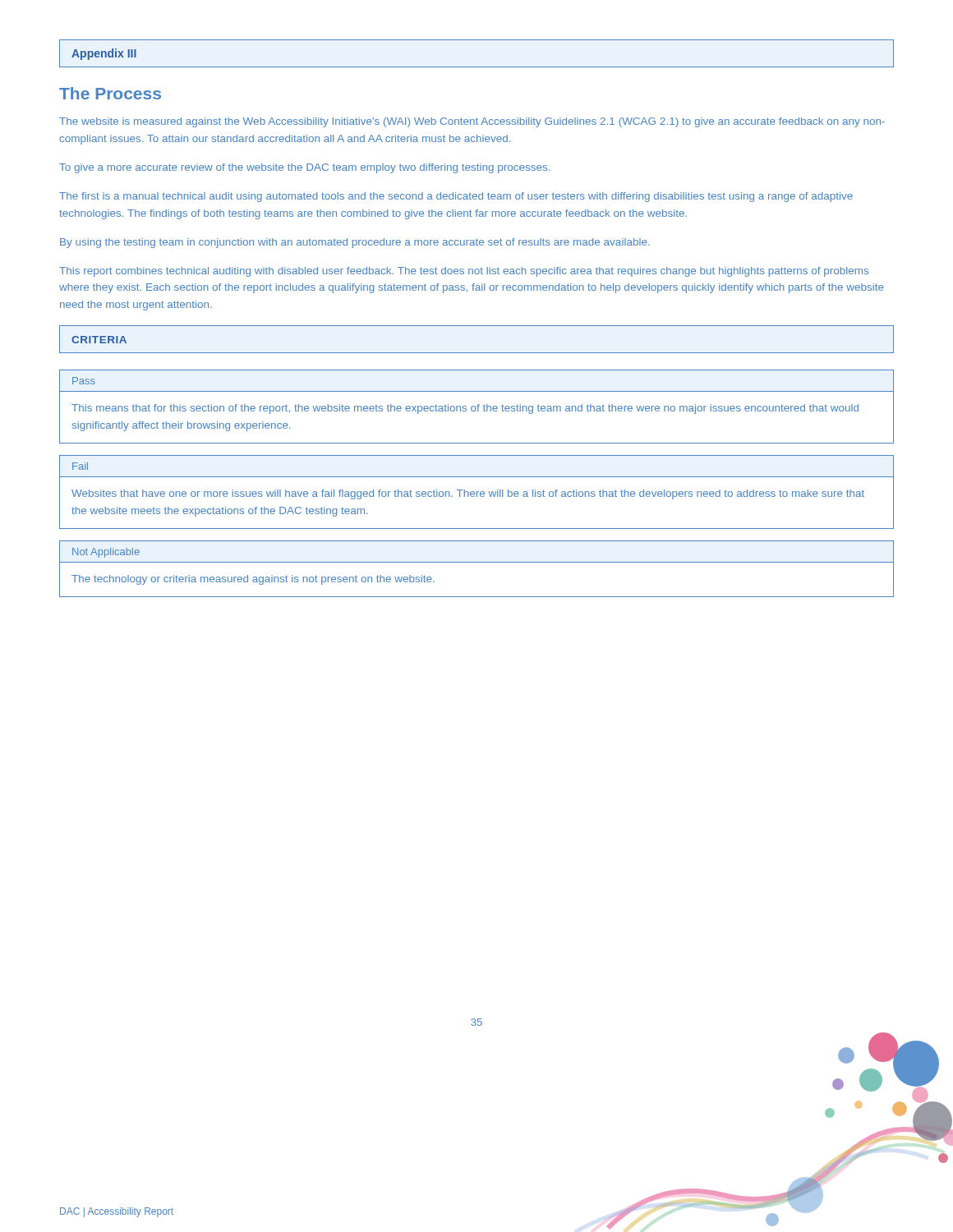The image size is (953, 1232).
Task: Locate the text block that says "By using the testing team in conjunction with"
Action: pyautogui.click(x=355, y=242)
